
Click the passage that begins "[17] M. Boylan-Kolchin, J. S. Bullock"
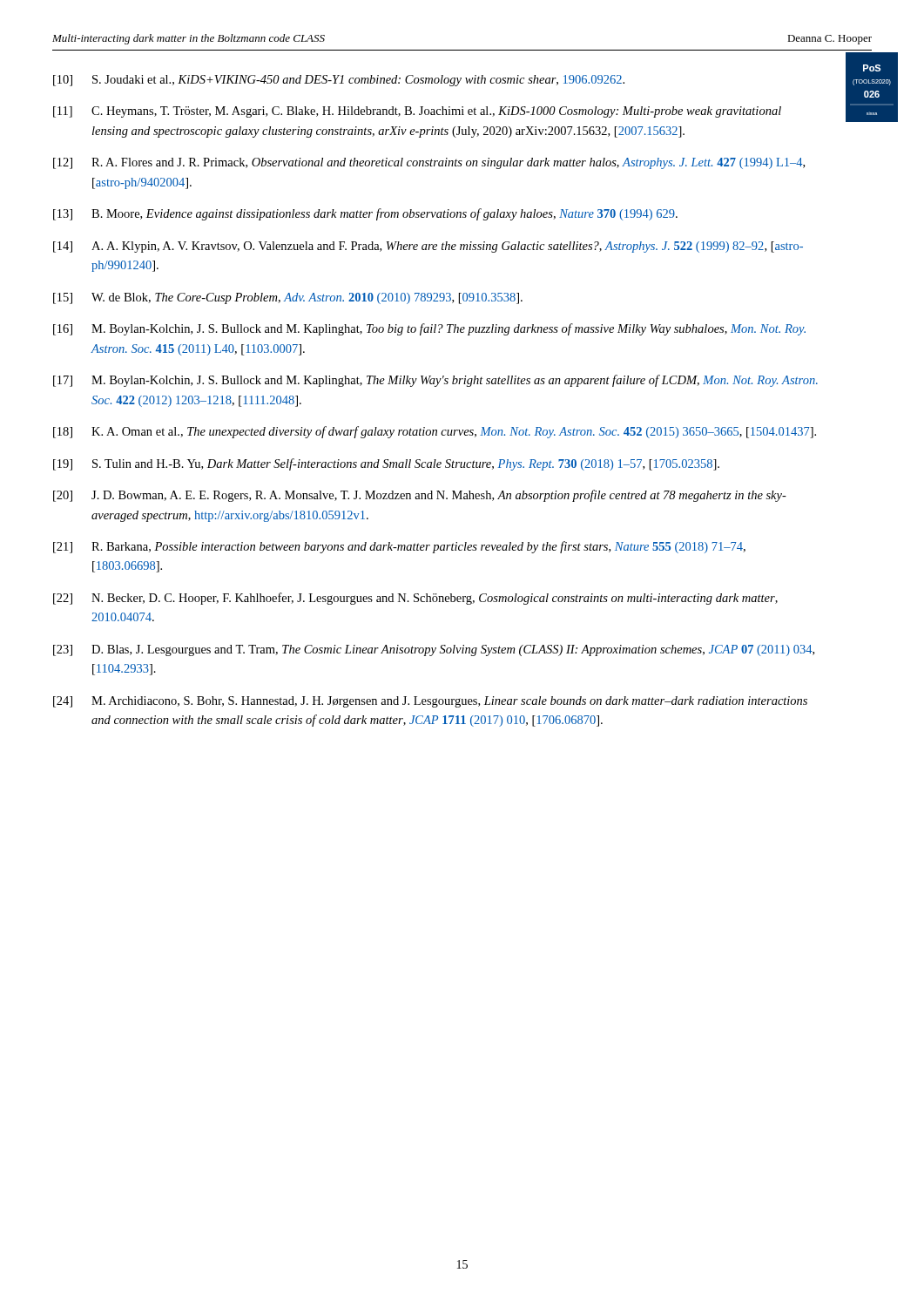click(x=436, y=390)
